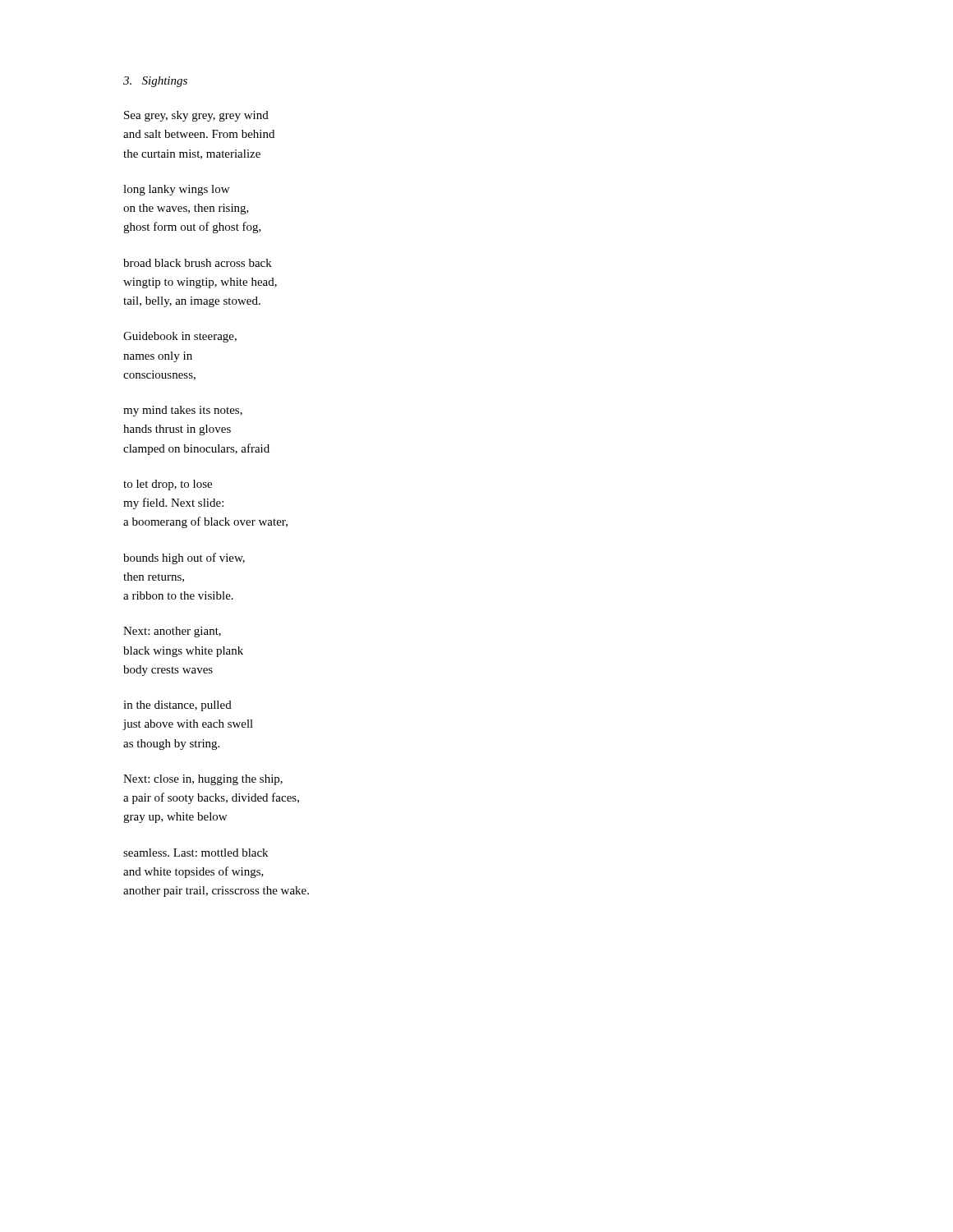Locate the text block starting "Guidebook in steerage, names"
Viewport: 953px width, 1232px height.
[x=180, y=355]
